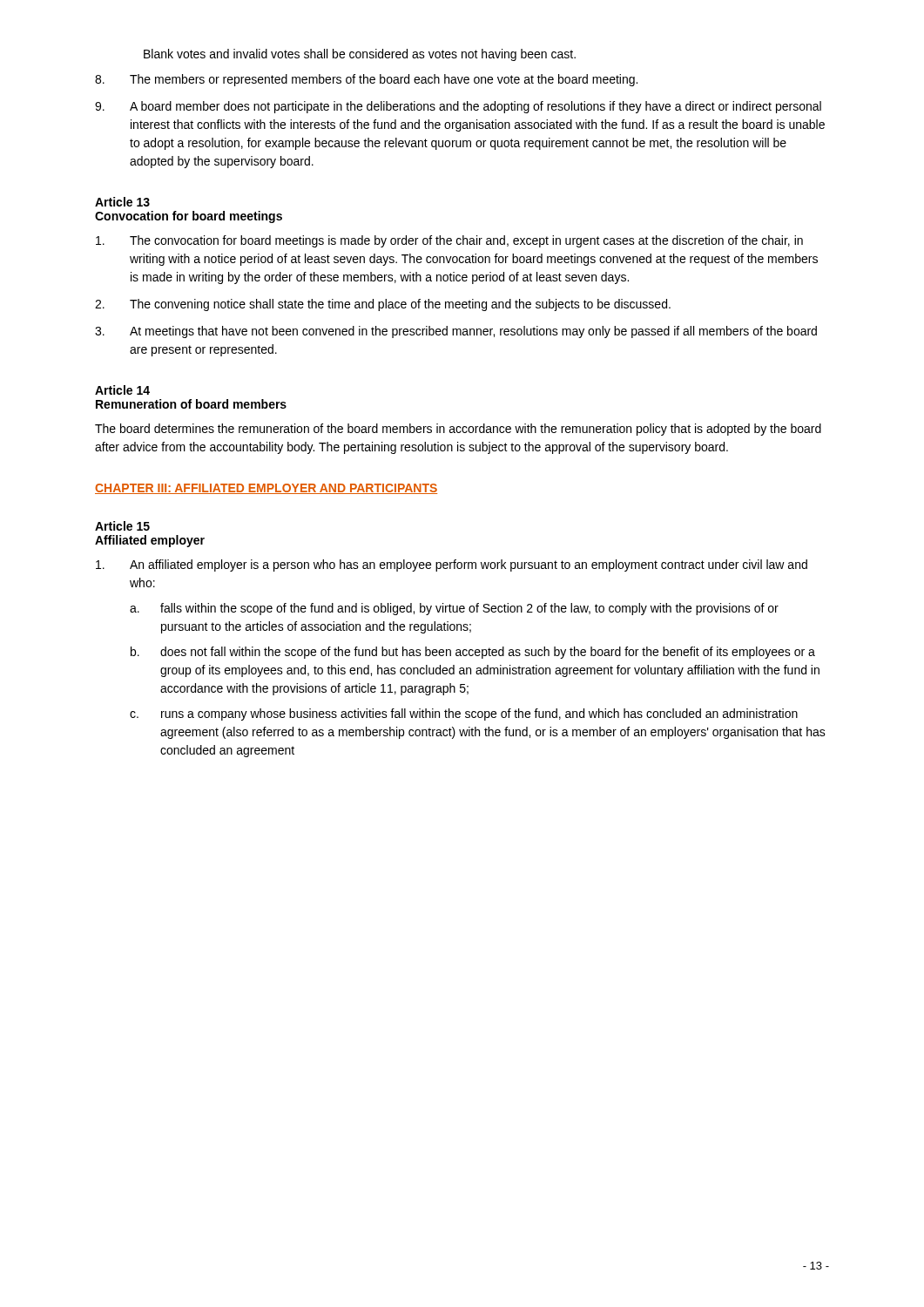Screen dimensions: 1307x924
Task: Find the section header that says "Article 13 Convocation for board meetings"
Action: [122, 202]
